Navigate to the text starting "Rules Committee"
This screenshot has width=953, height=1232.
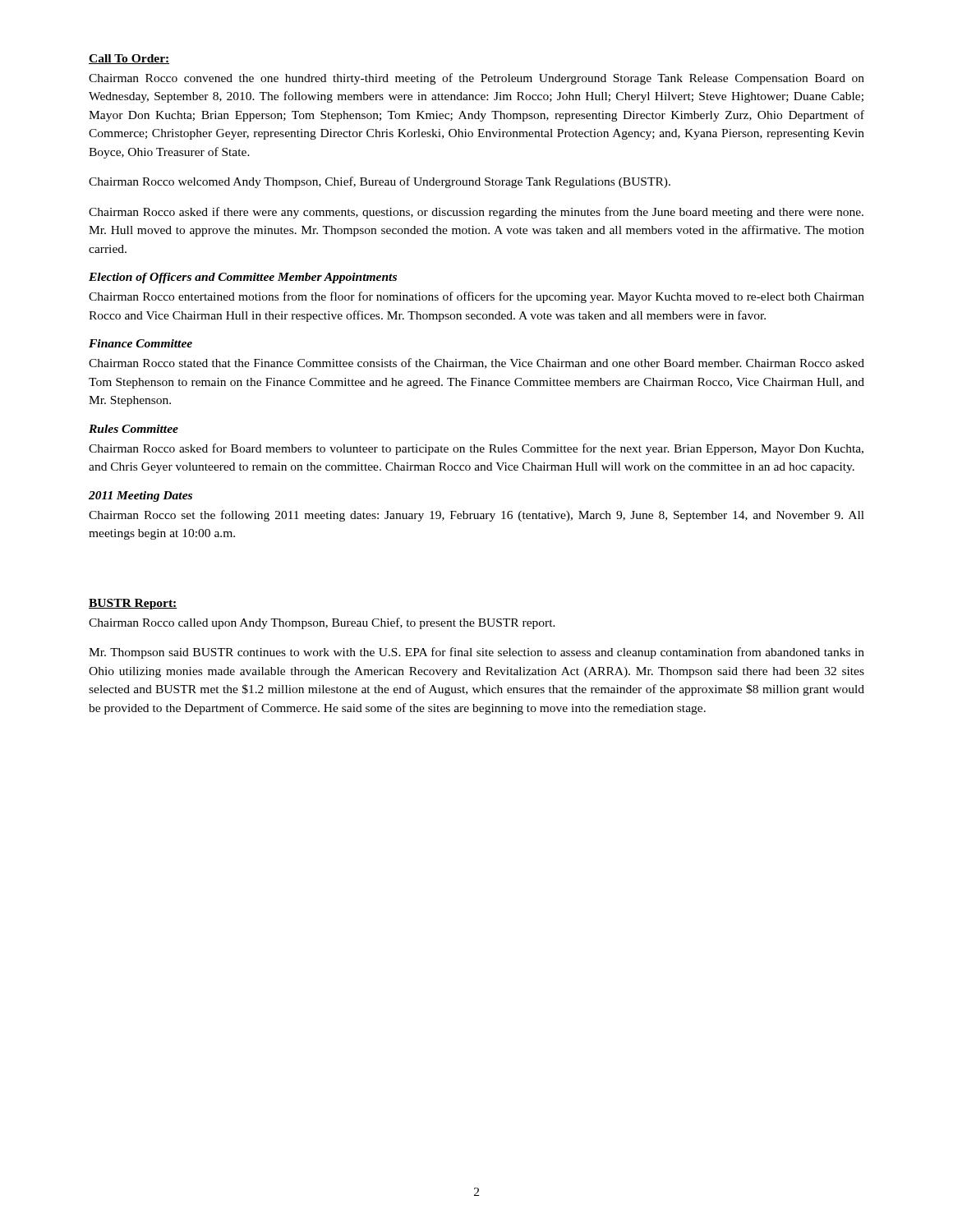click(x=133, y=428)
